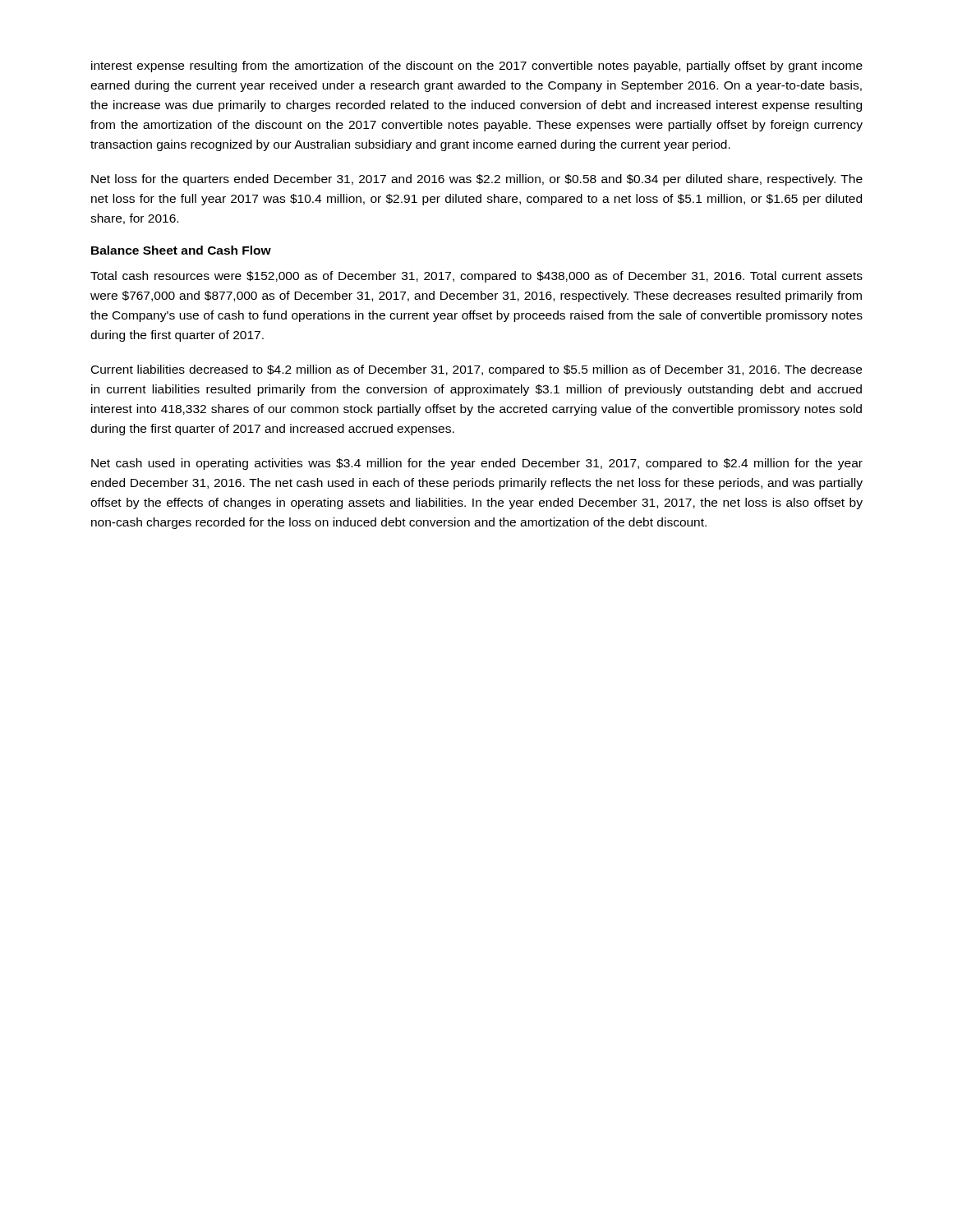Navigate to the text block starting "interest expense resulting from the amortization of"
This screenshot has width=953, height=1232.
(x=476, y=105)
